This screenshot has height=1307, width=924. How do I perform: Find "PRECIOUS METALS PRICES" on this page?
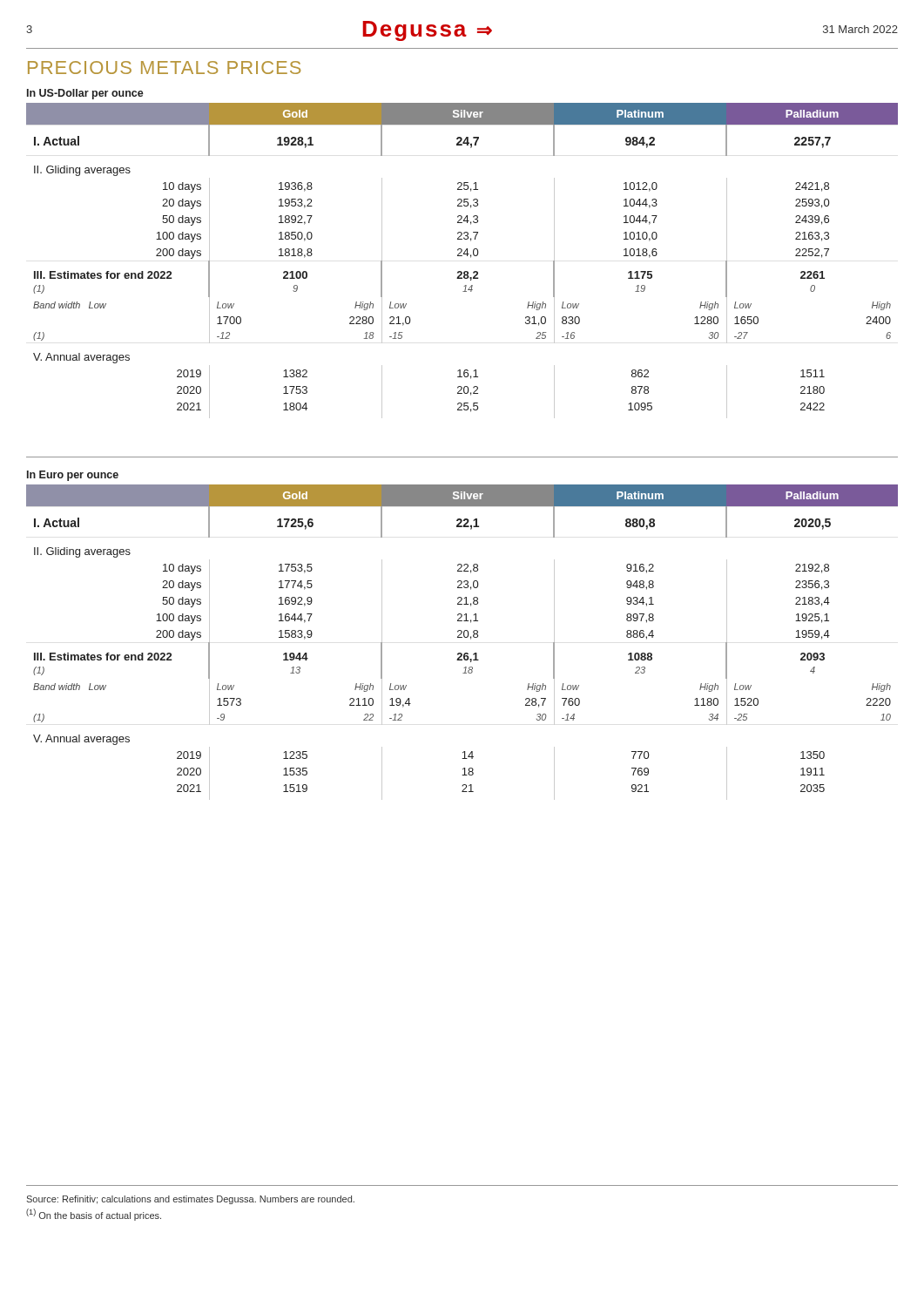(164, 68)
